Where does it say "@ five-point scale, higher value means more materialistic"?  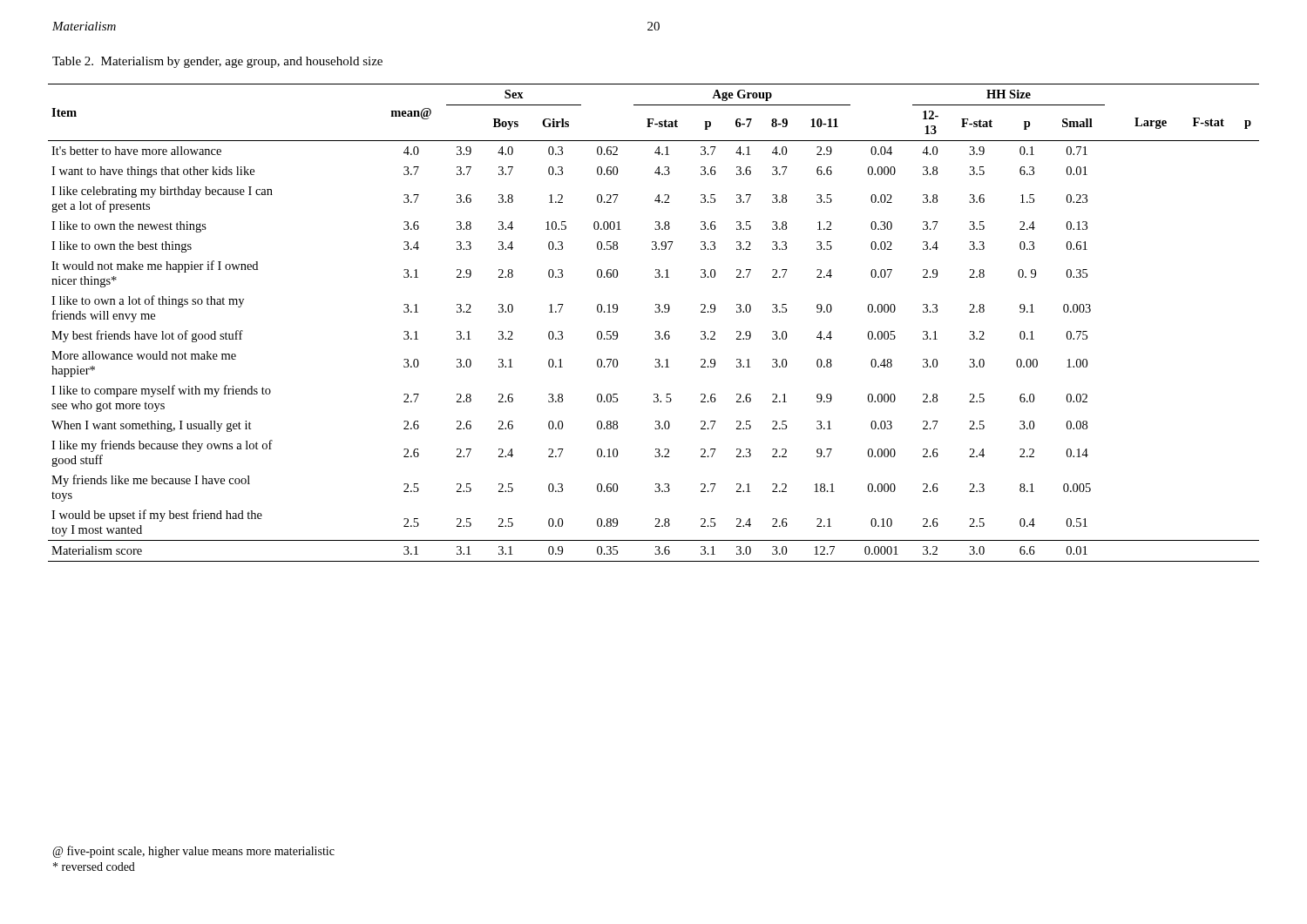pos(193,852)
